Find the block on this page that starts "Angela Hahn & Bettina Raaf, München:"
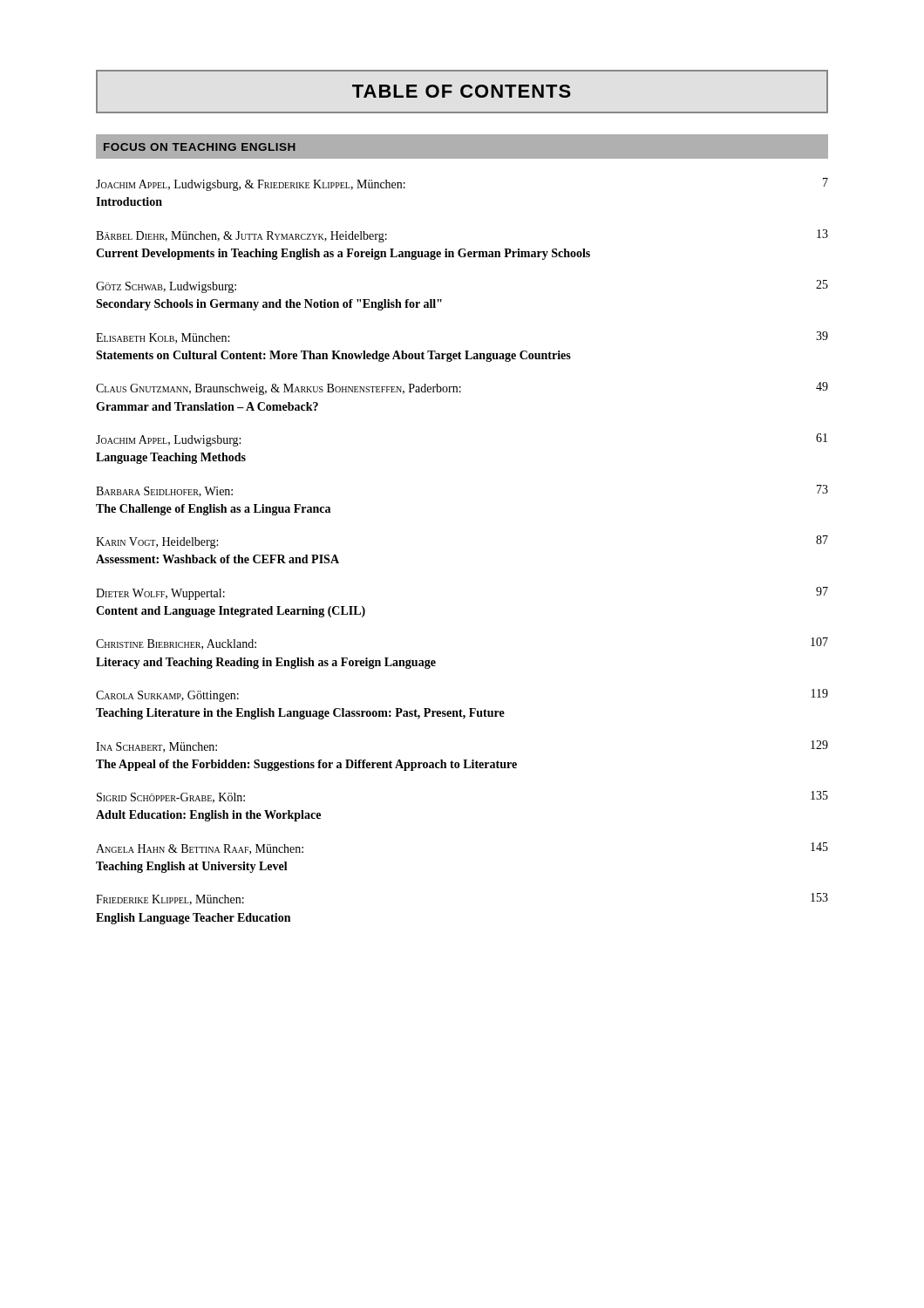The width and height of the screenshot is (924, 1308). [199, 848]
